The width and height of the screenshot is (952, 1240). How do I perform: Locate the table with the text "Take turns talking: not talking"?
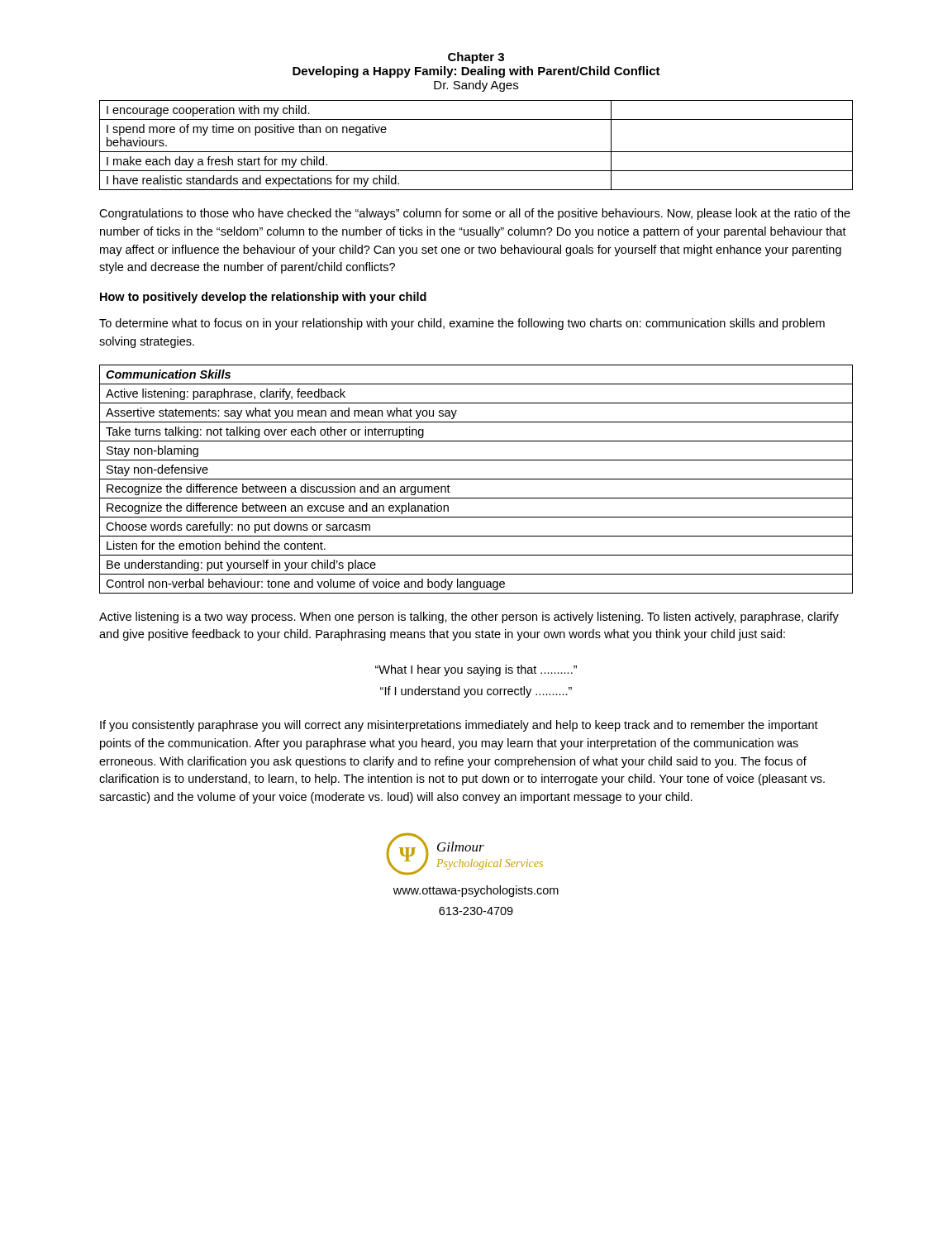pos(476,479)
